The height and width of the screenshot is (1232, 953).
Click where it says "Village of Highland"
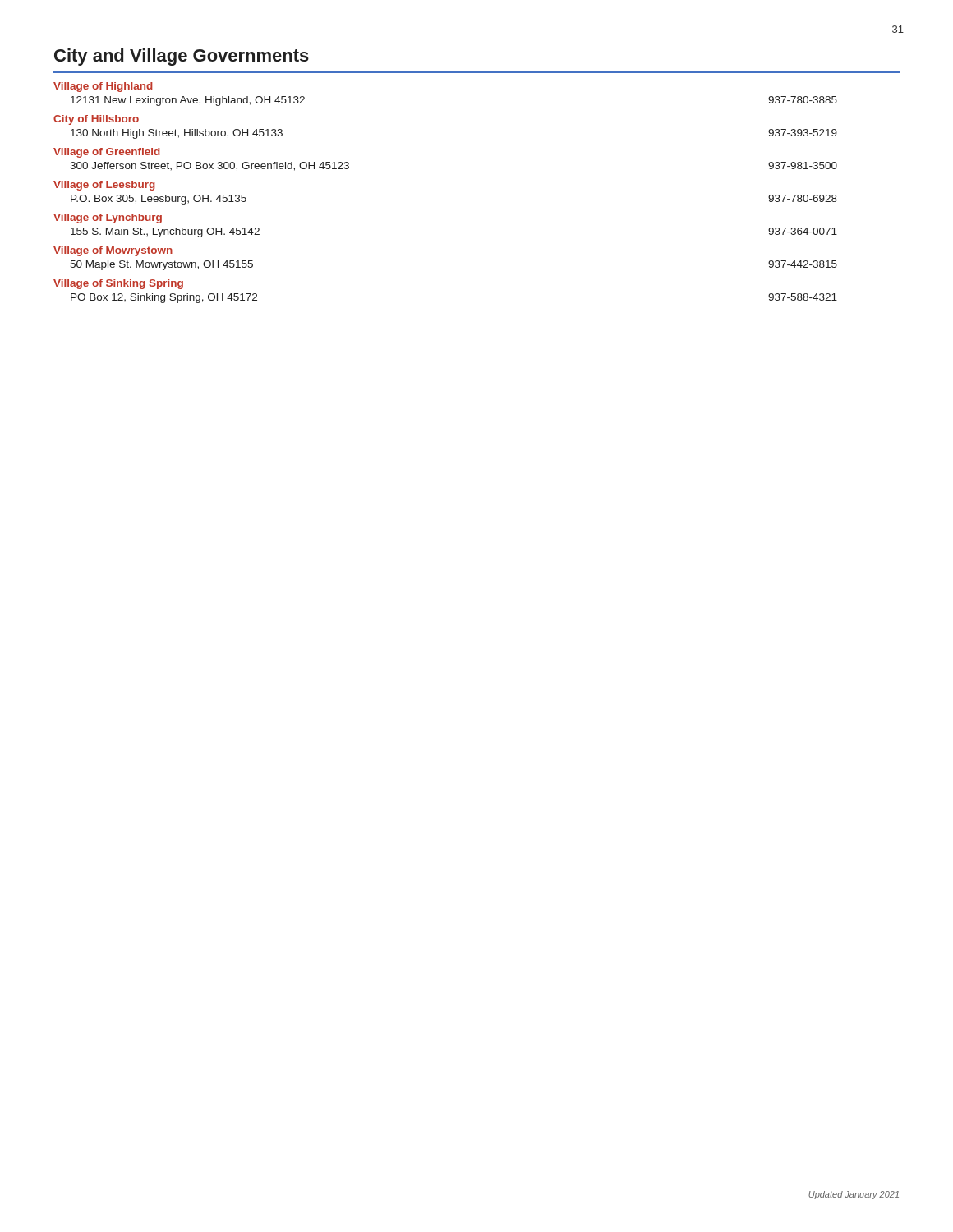click(x=103, y=86)
